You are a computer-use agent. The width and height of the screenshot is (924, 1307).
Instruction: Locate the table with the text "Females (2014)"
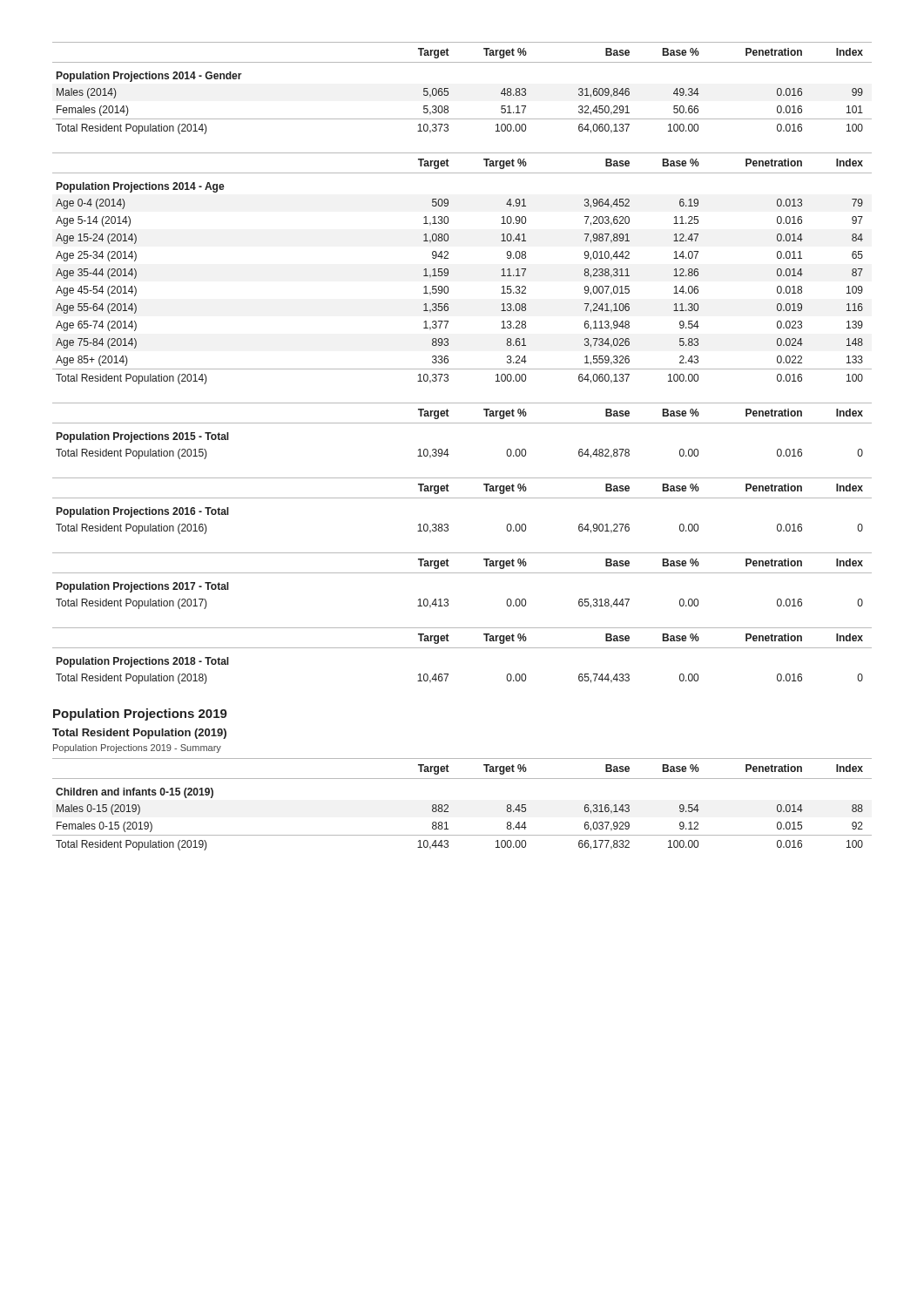pyautogui.click(x=462, y=89)
